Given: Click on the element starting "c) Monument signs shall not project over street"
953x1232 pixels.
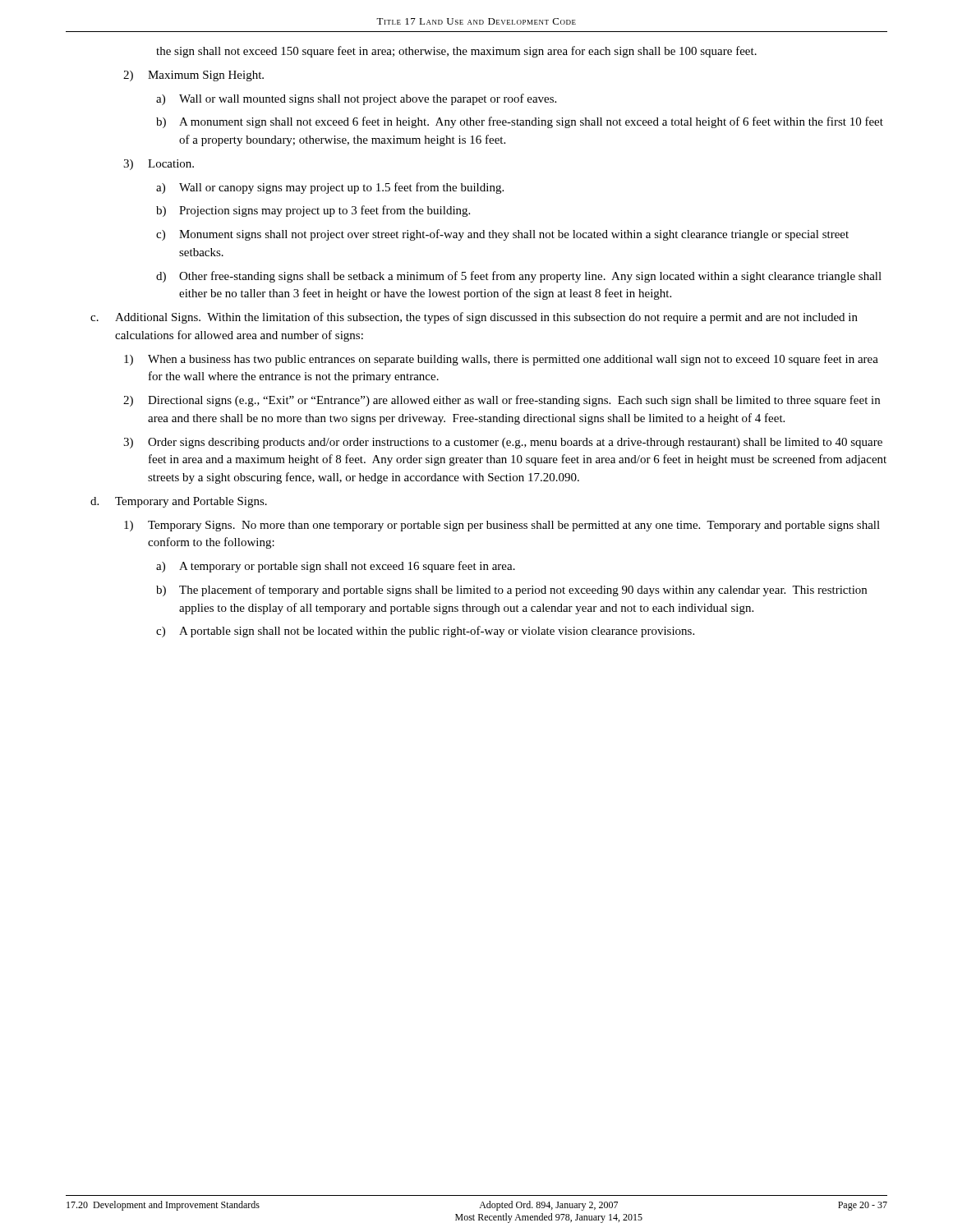Looking at the screenshot, I should pos(522,244).
